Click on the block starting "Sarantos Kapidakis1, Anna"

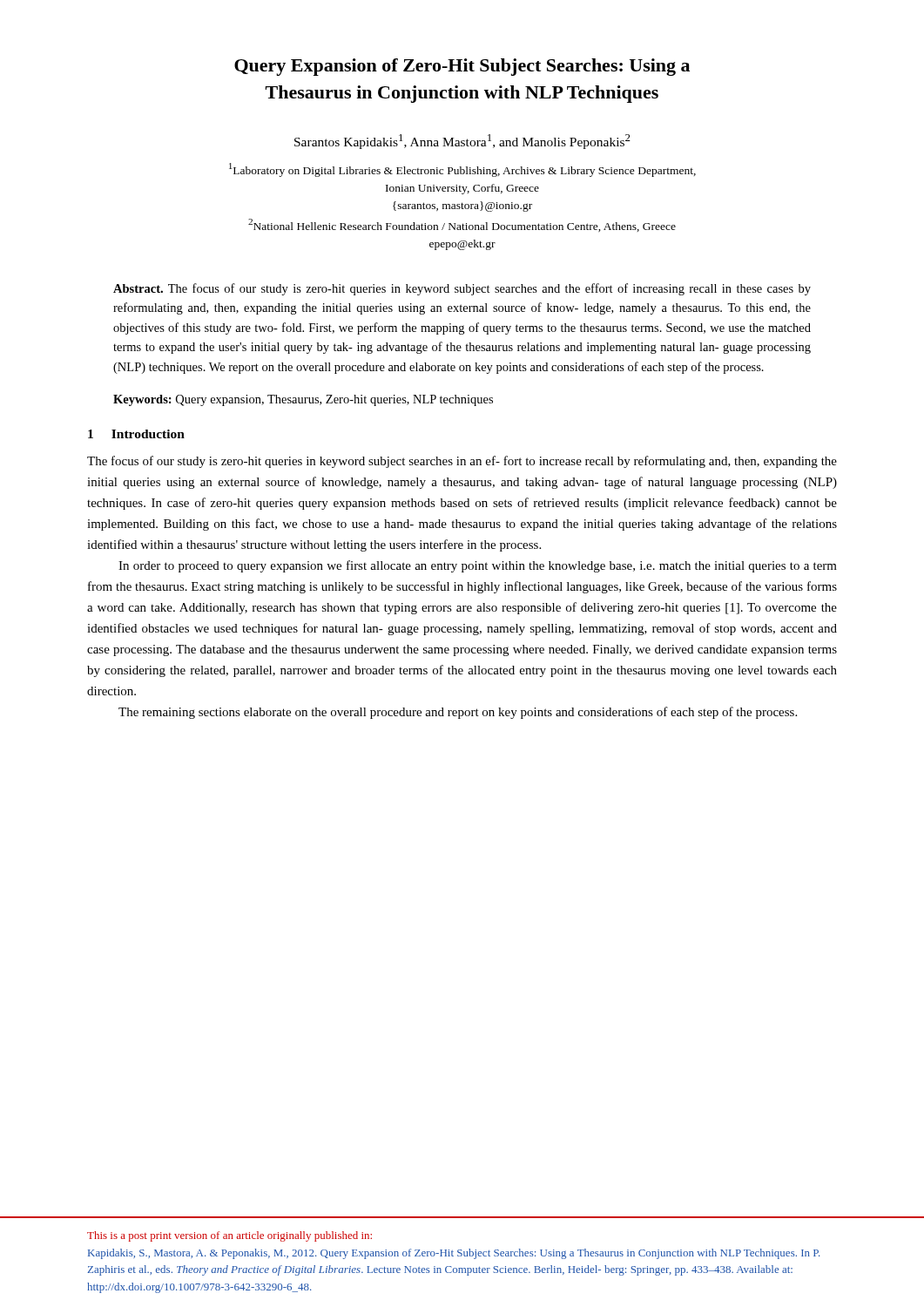tap(462, 140)
